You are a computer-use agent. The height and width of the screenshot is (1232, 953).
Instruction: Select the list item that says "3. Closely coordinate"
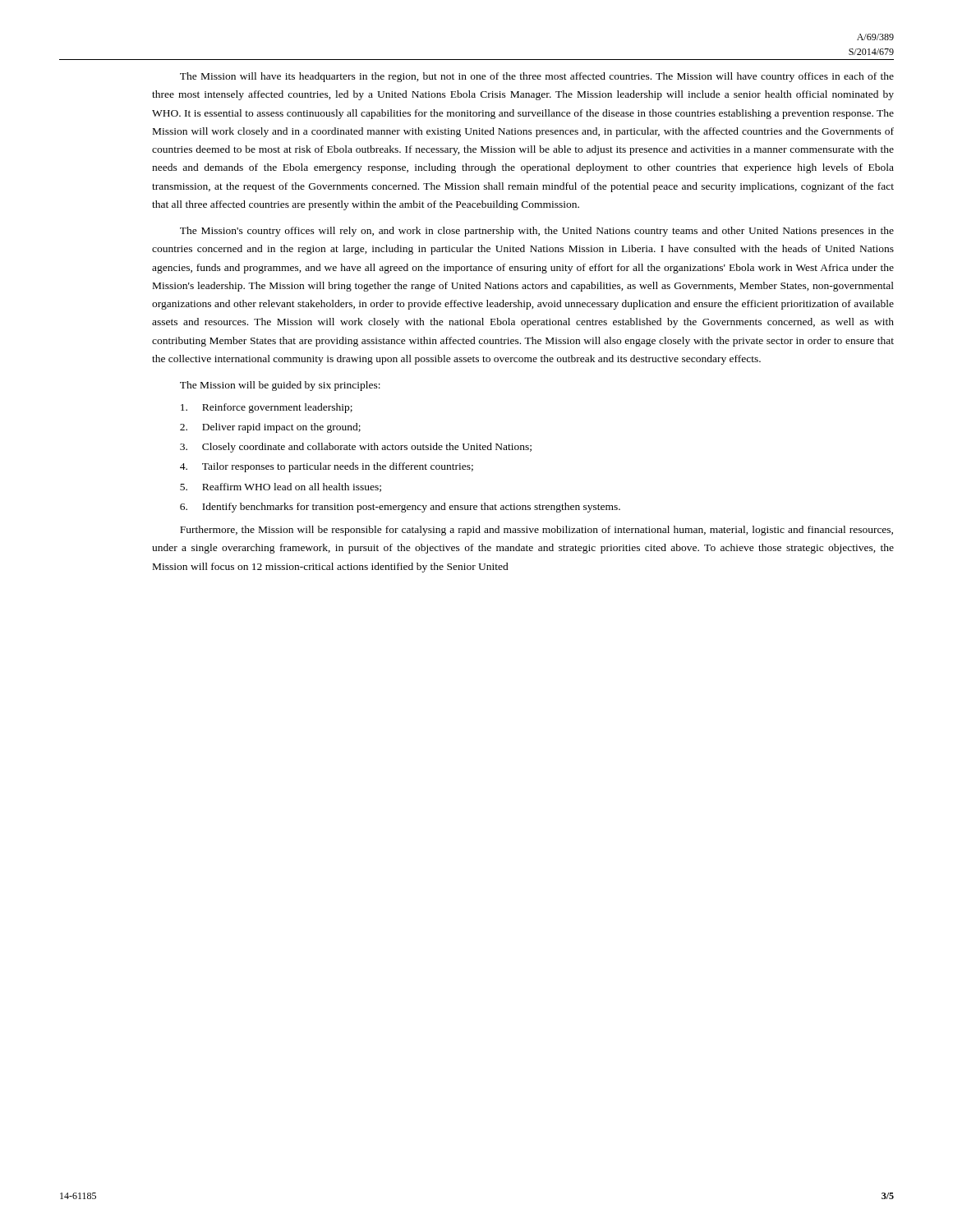[x=537, y=447]
